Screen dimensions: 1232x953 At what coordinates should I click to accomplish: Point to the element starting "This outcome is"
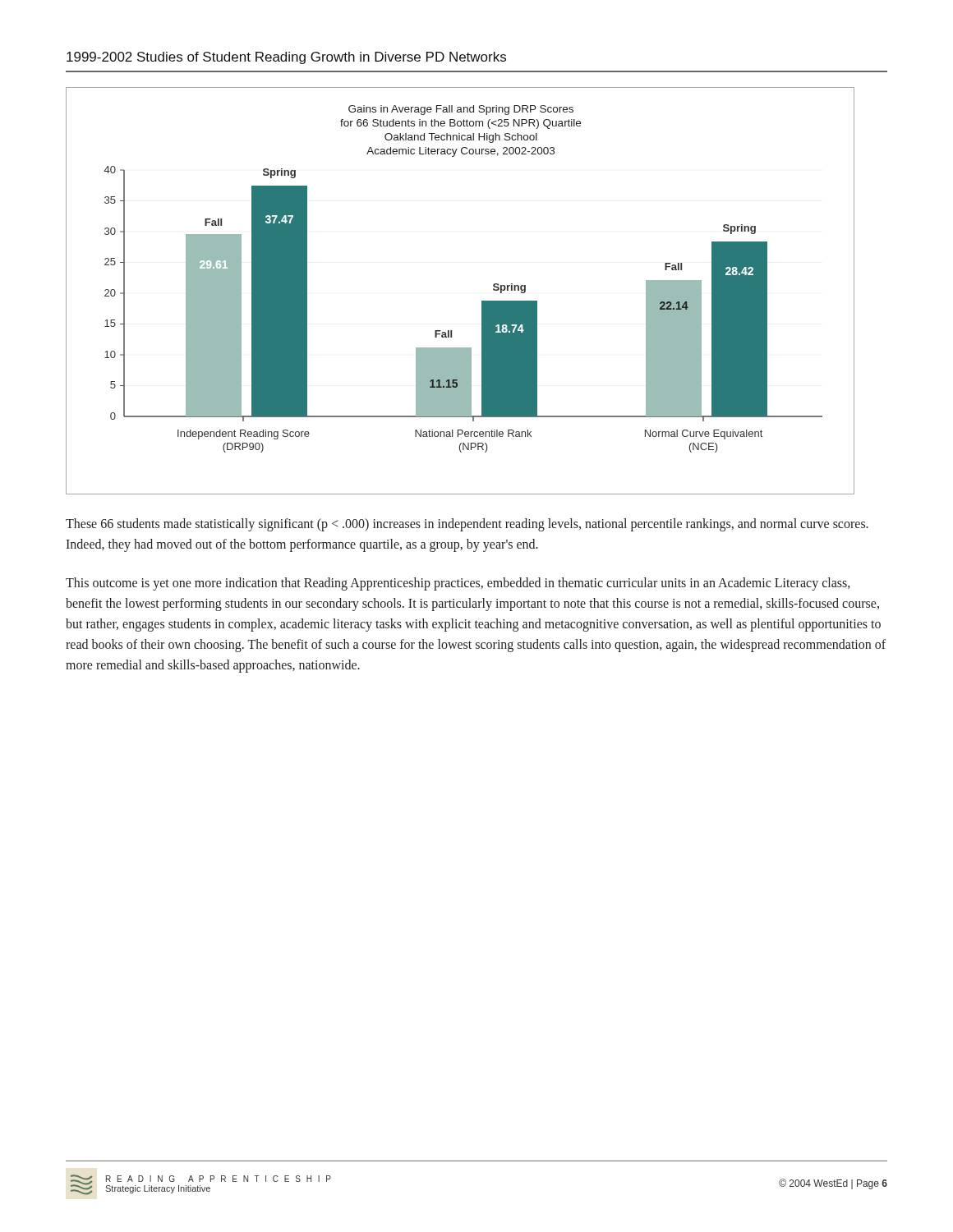(476, 624)
